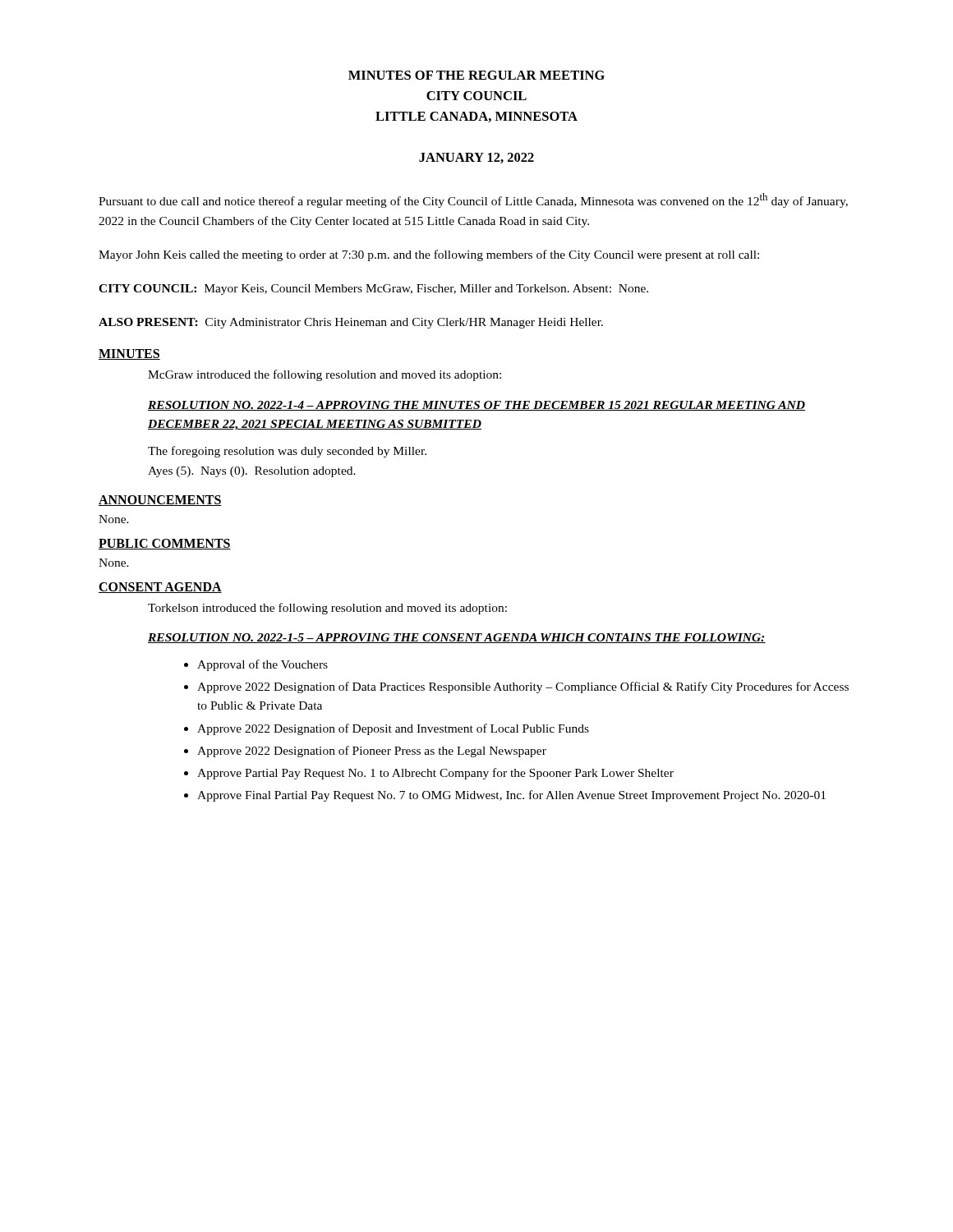Where is the passage that starts "The foregoing resolution was duly seconded by"?
Image resolution: width=953 pixels, height=1232 pixels.
coord(288,460)
